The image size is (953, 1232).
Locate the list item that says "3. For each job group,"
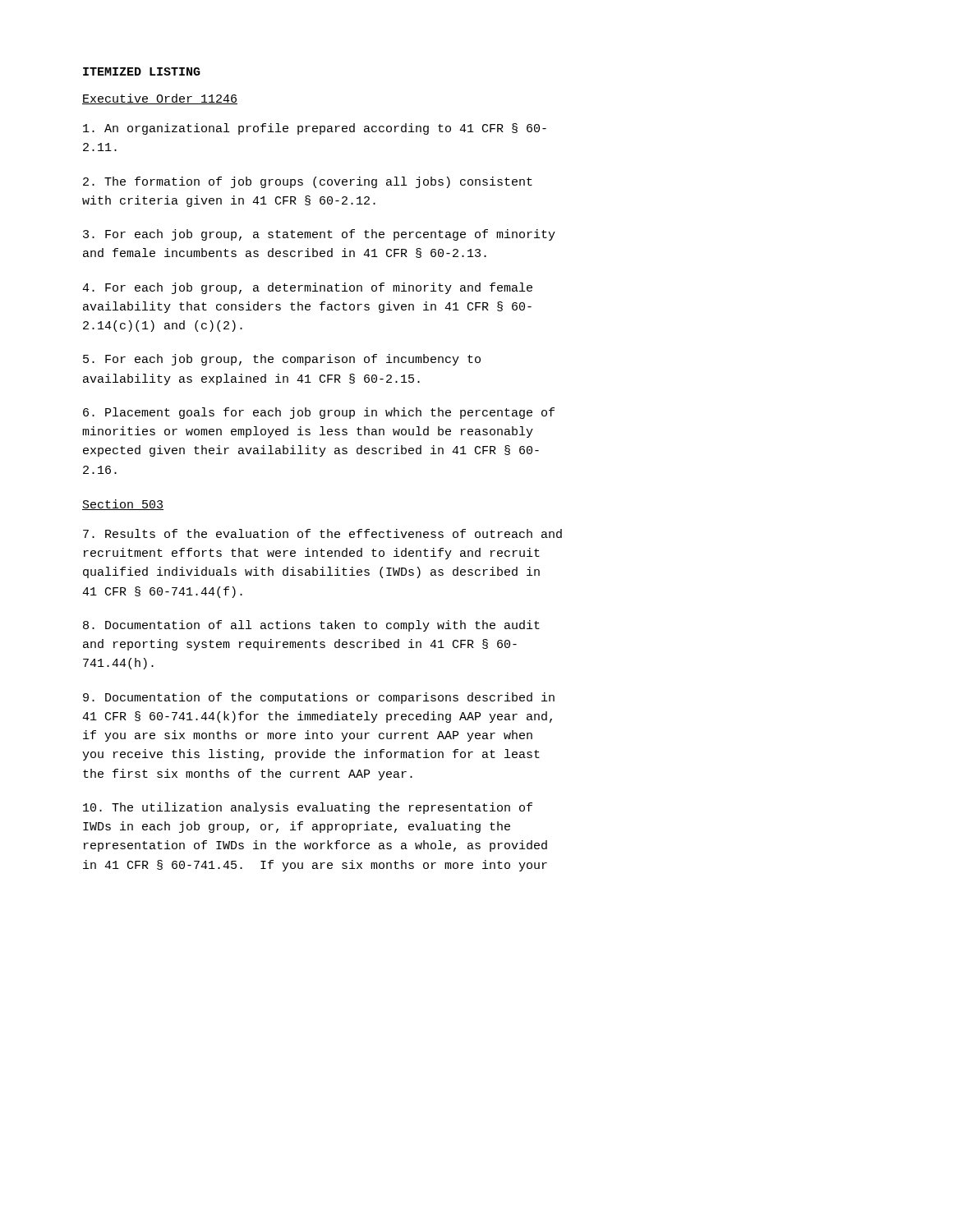319,245
